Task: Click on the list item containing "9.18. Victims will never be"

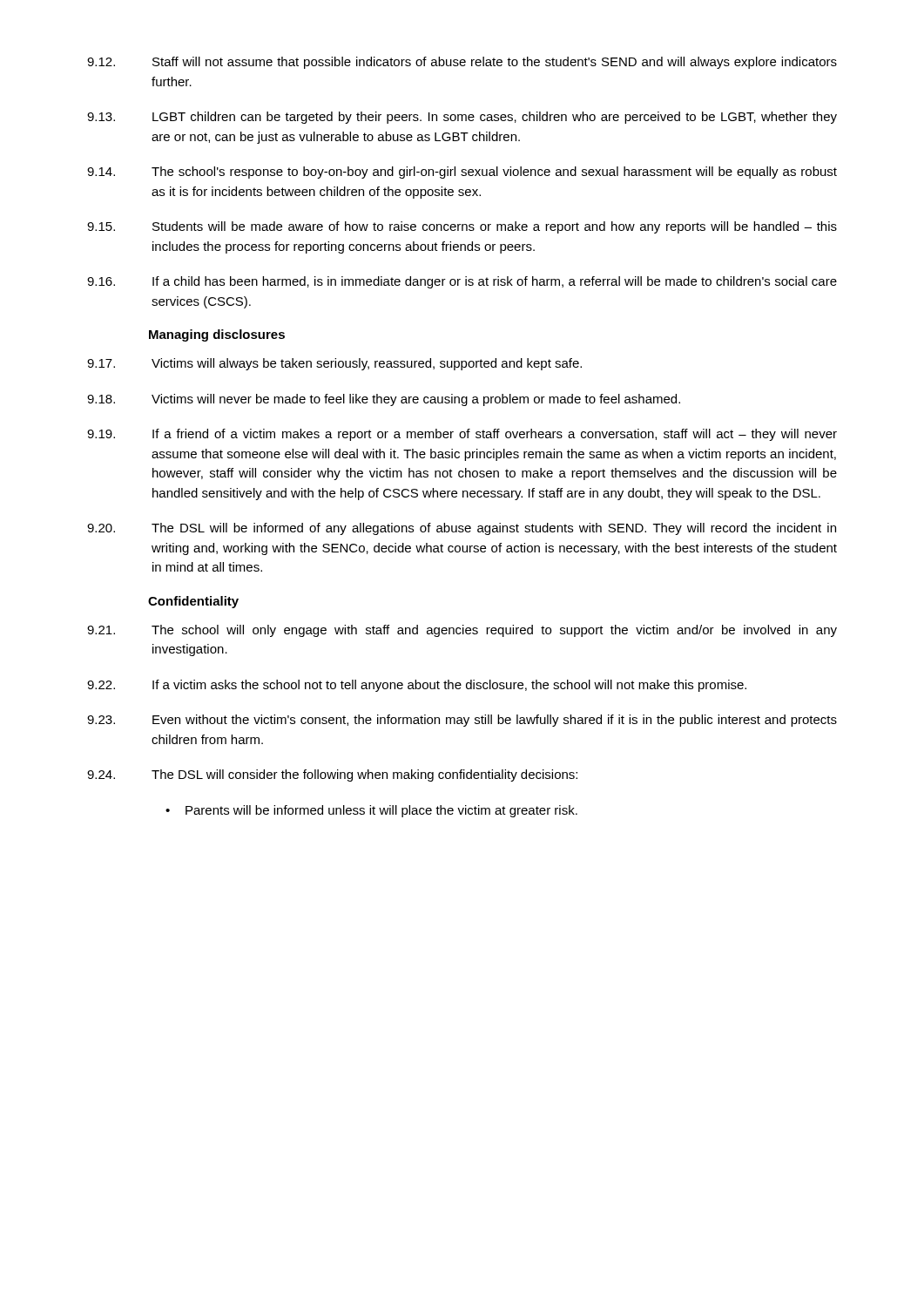Action: coord(462,399)
